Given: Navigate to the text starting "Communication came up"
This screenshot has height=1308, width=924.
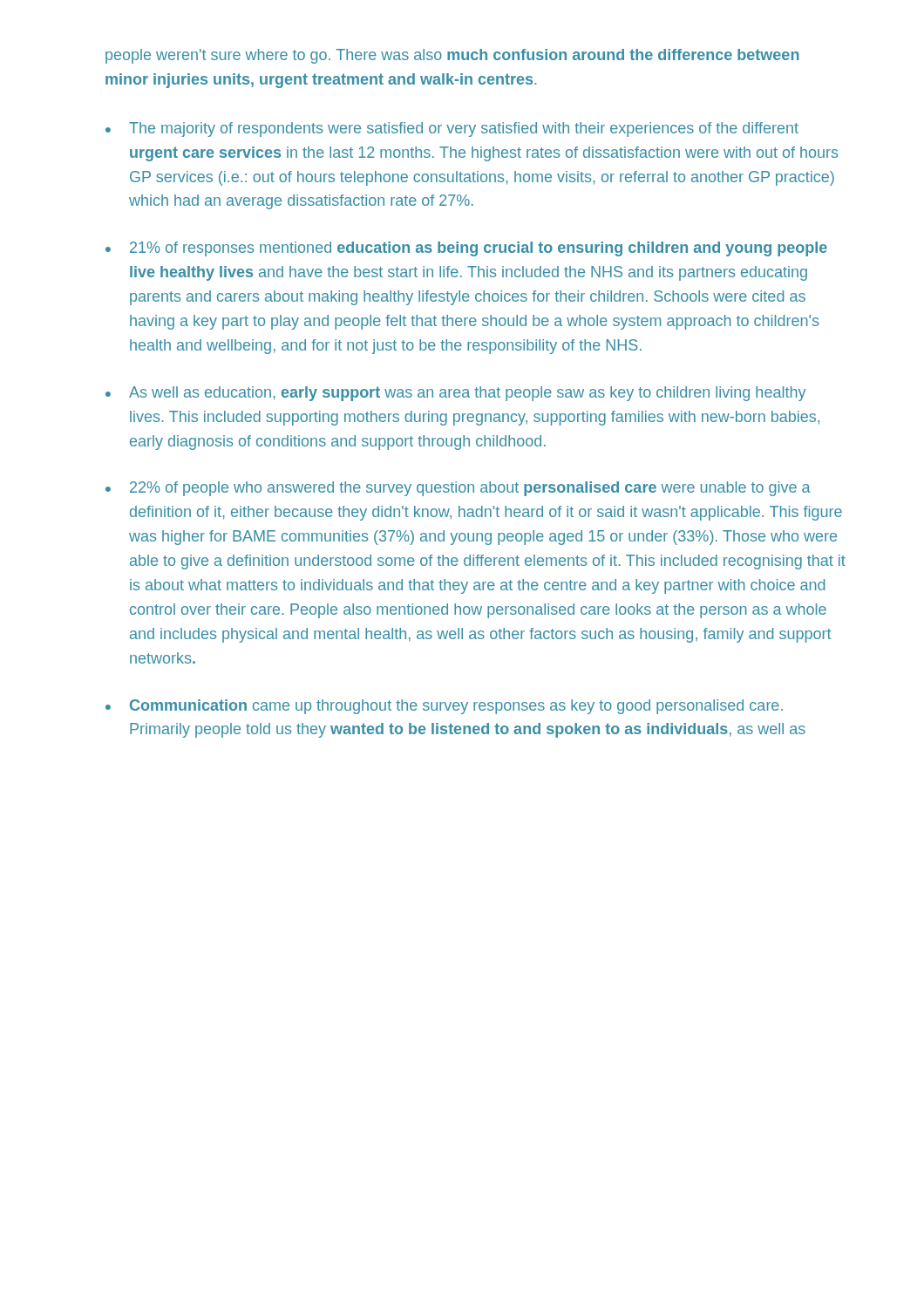Looking at the screenshot, I should pyautogui.click(x=467, y=717).
